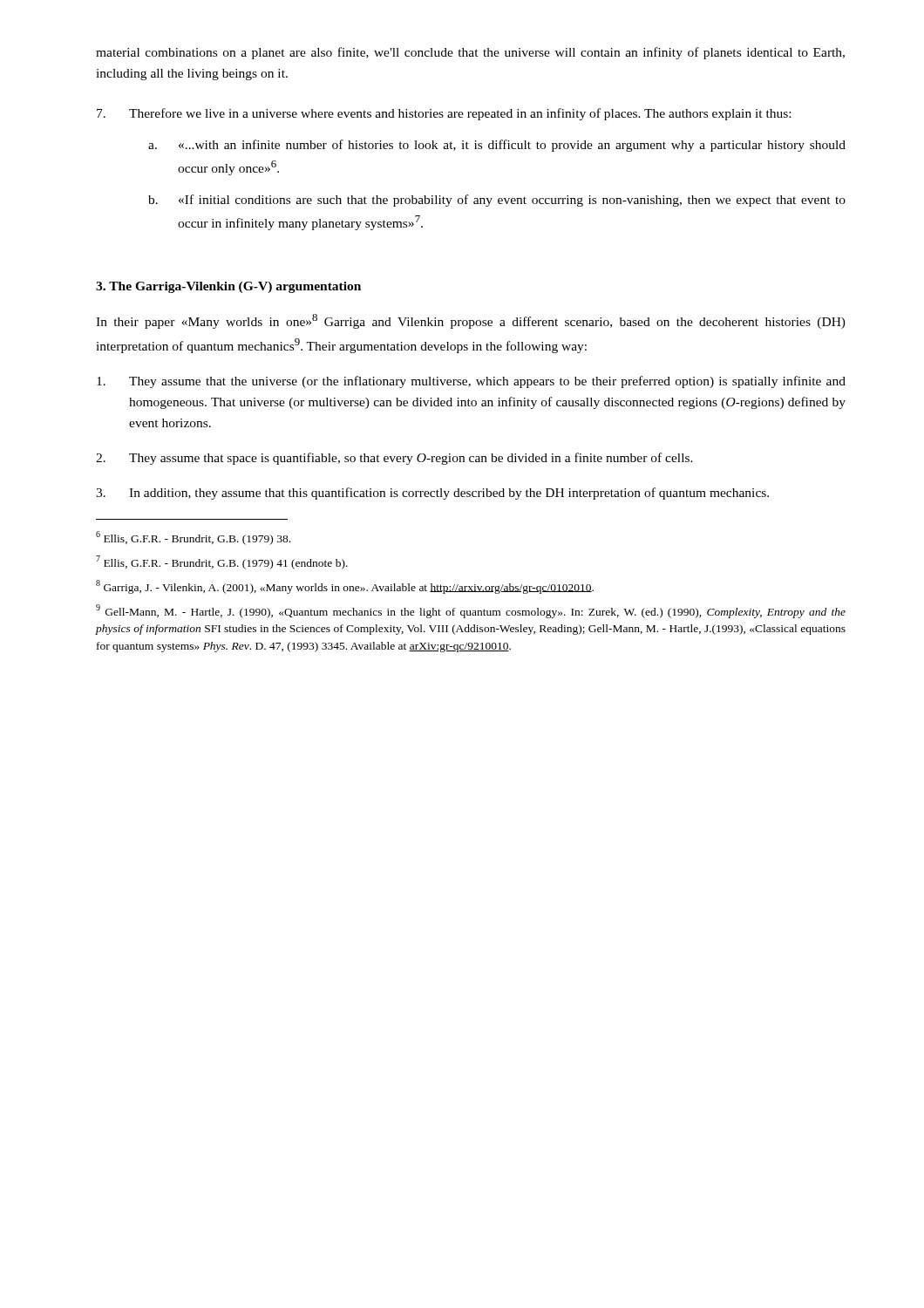This screenshot has width=924, height=1308.
Task: Navigate to the block starting "7 Ellis, G.F.R. - Brundrit, G.B. (1979) 41"
Action: (222, 561)
